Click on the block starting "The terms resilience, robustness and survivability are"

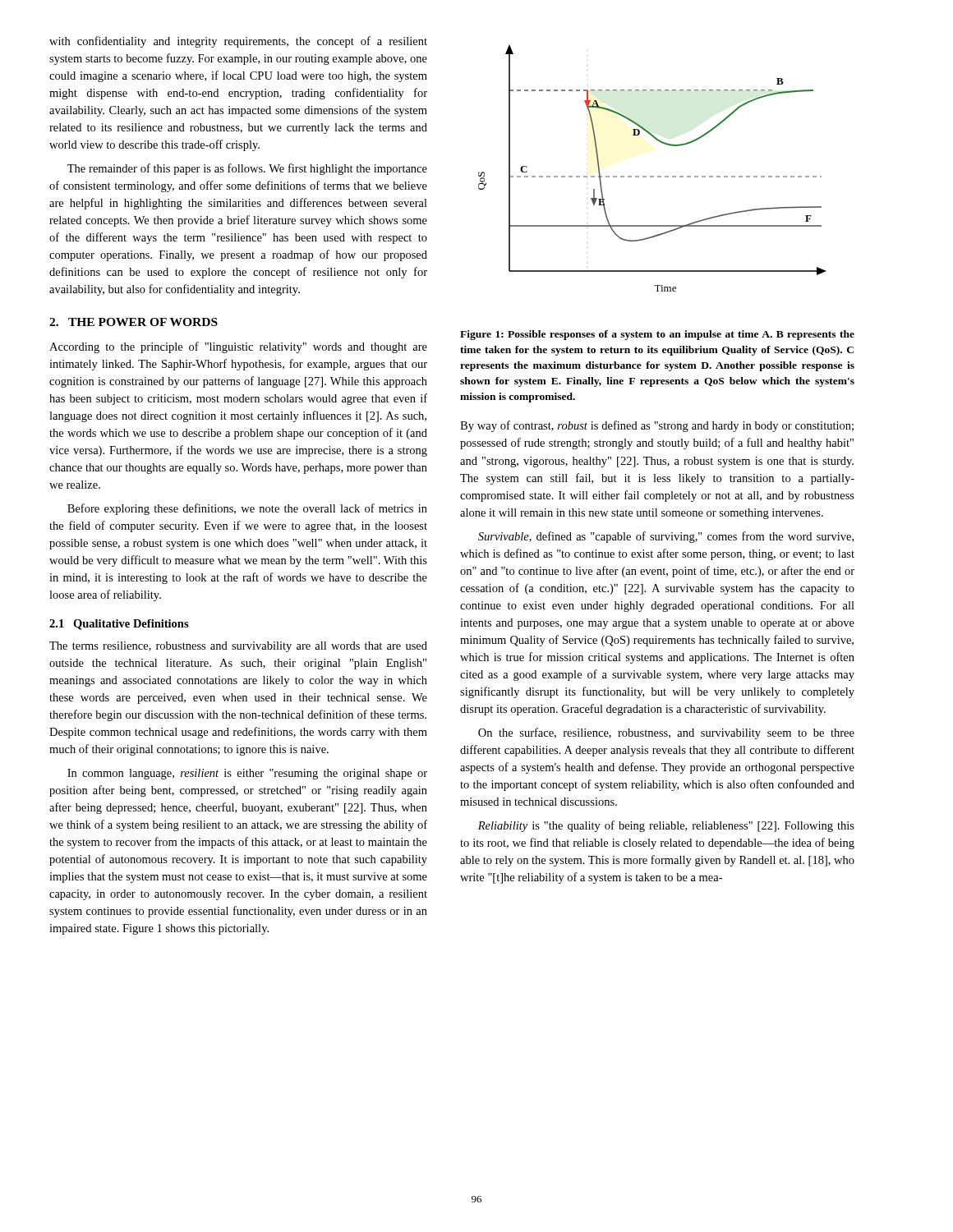point(238,787)
